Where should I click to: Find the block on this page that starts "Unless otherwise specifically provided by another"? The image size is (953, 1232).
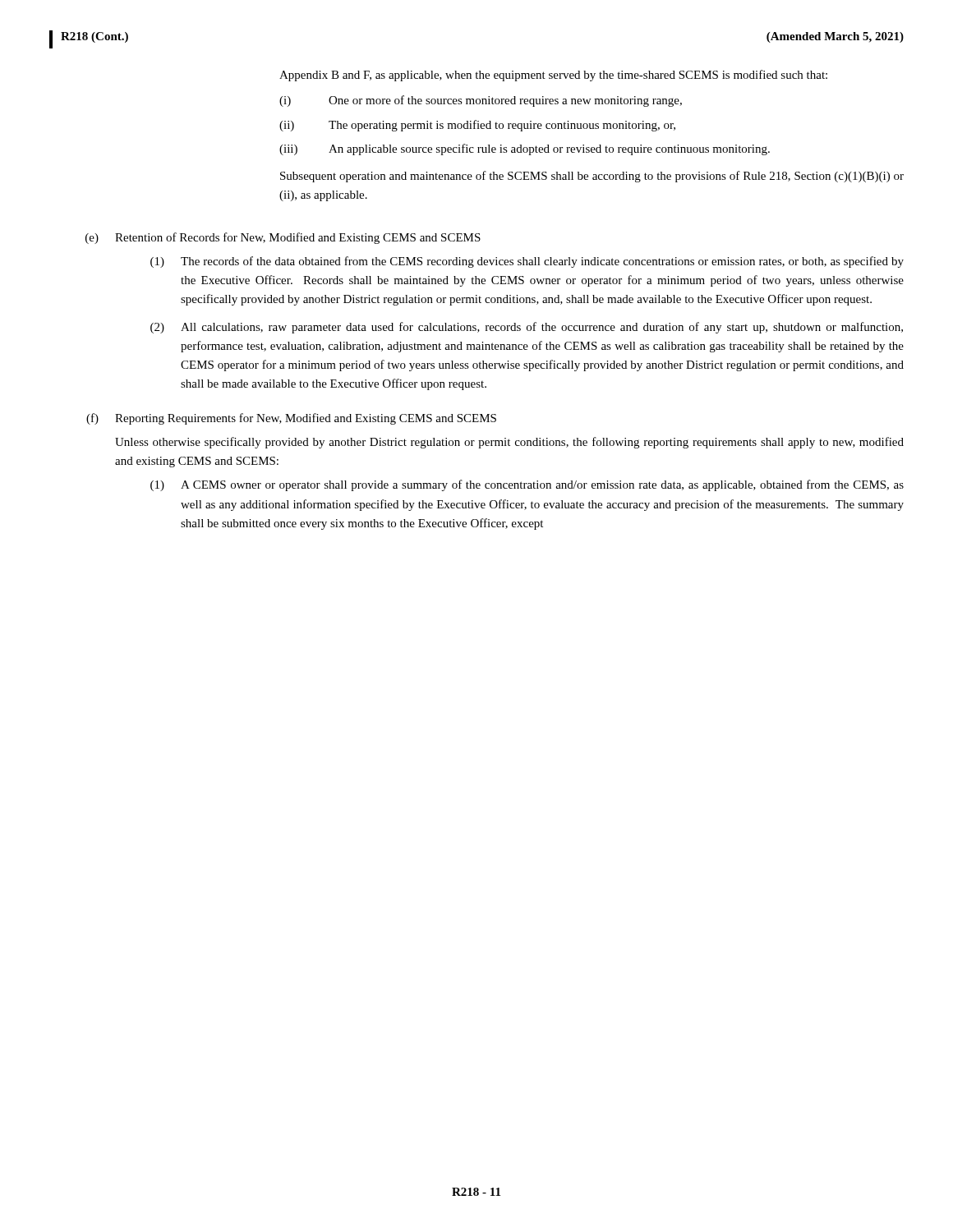click(509, 451)
